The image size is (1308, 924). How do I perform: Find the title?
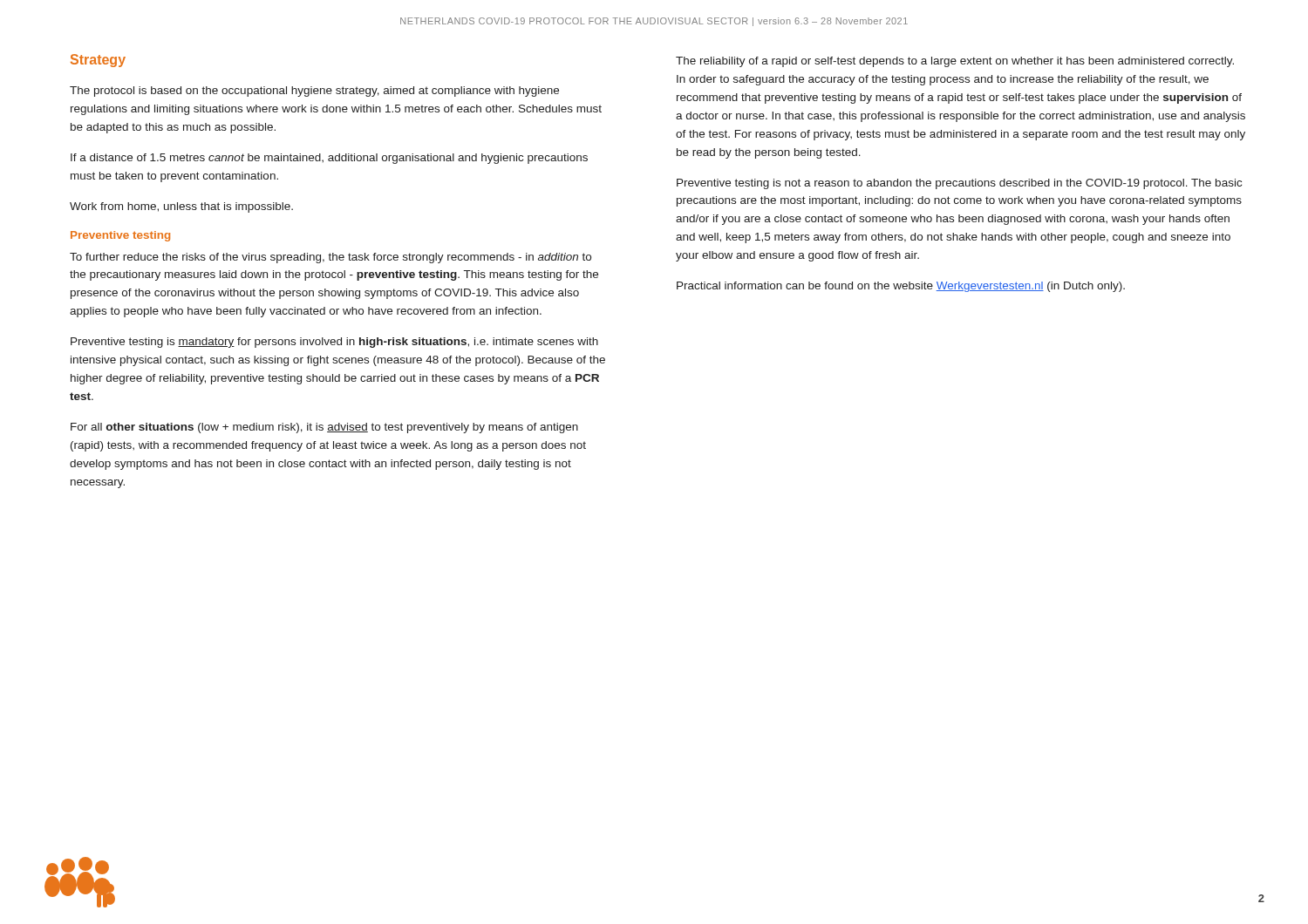click(98, 60)
